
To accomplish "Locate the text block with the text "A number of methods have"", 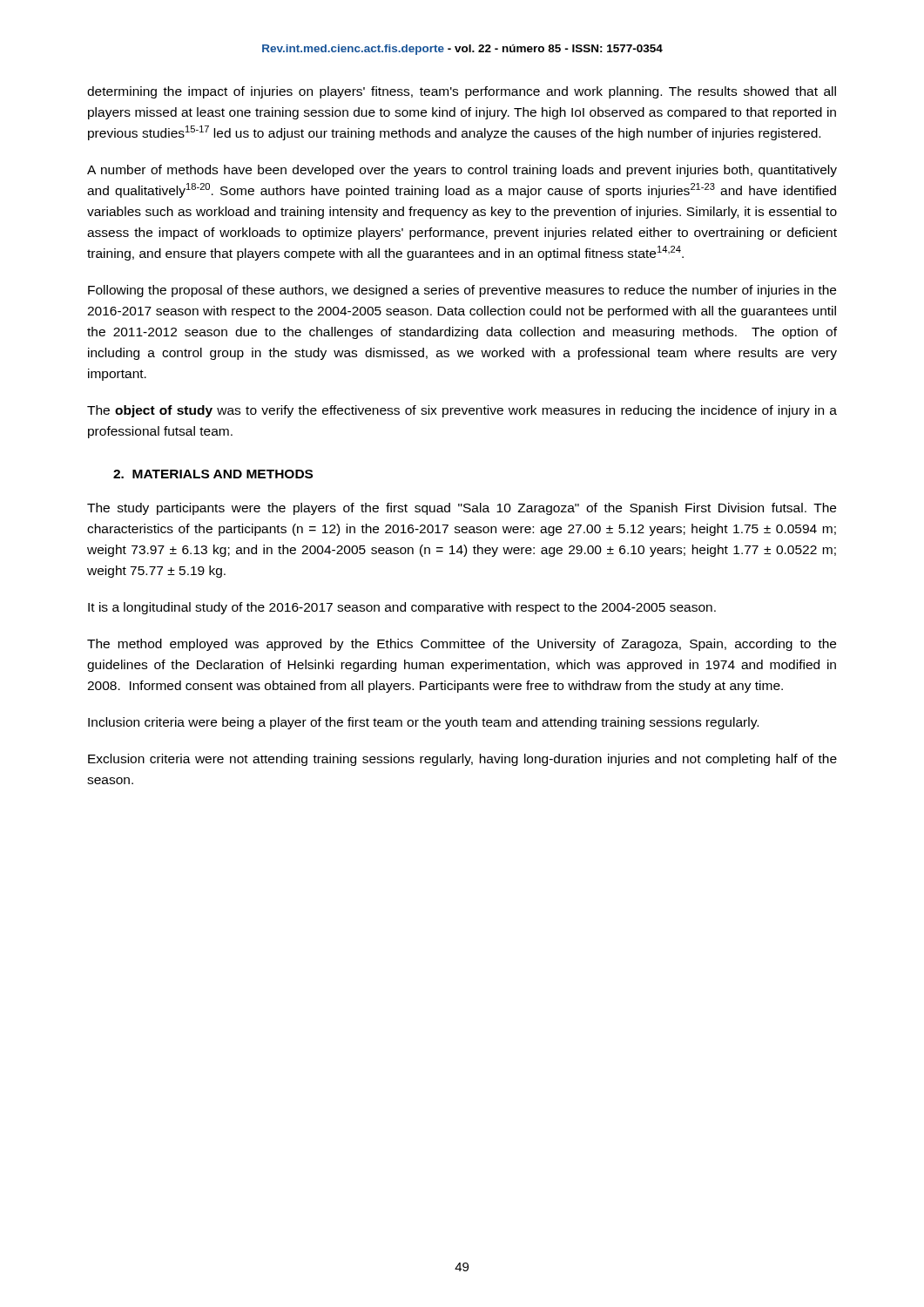I will coord(462,211).
